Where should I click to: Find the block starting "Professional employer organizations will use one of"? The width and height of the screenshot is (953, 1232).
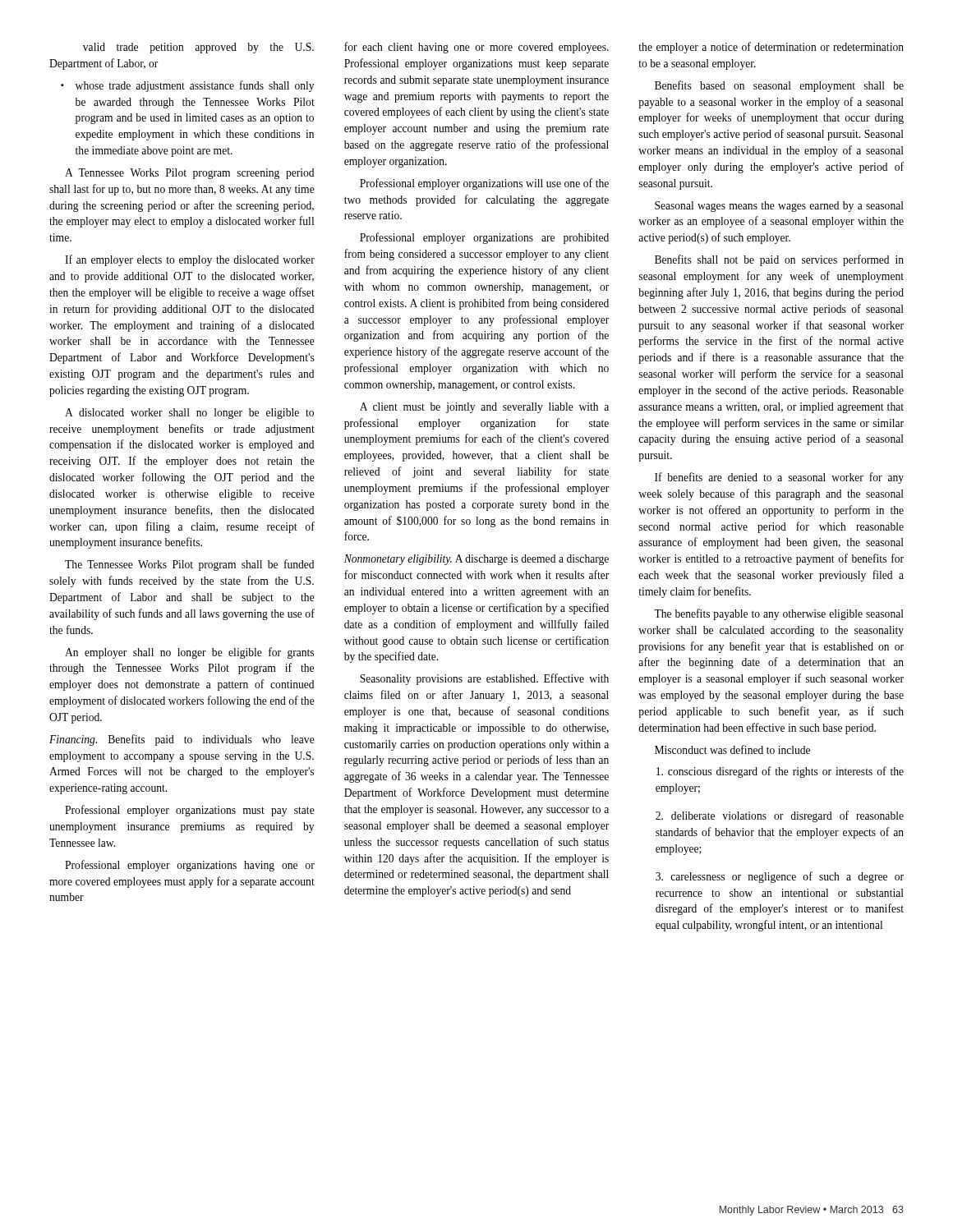[x=476, y=200]
